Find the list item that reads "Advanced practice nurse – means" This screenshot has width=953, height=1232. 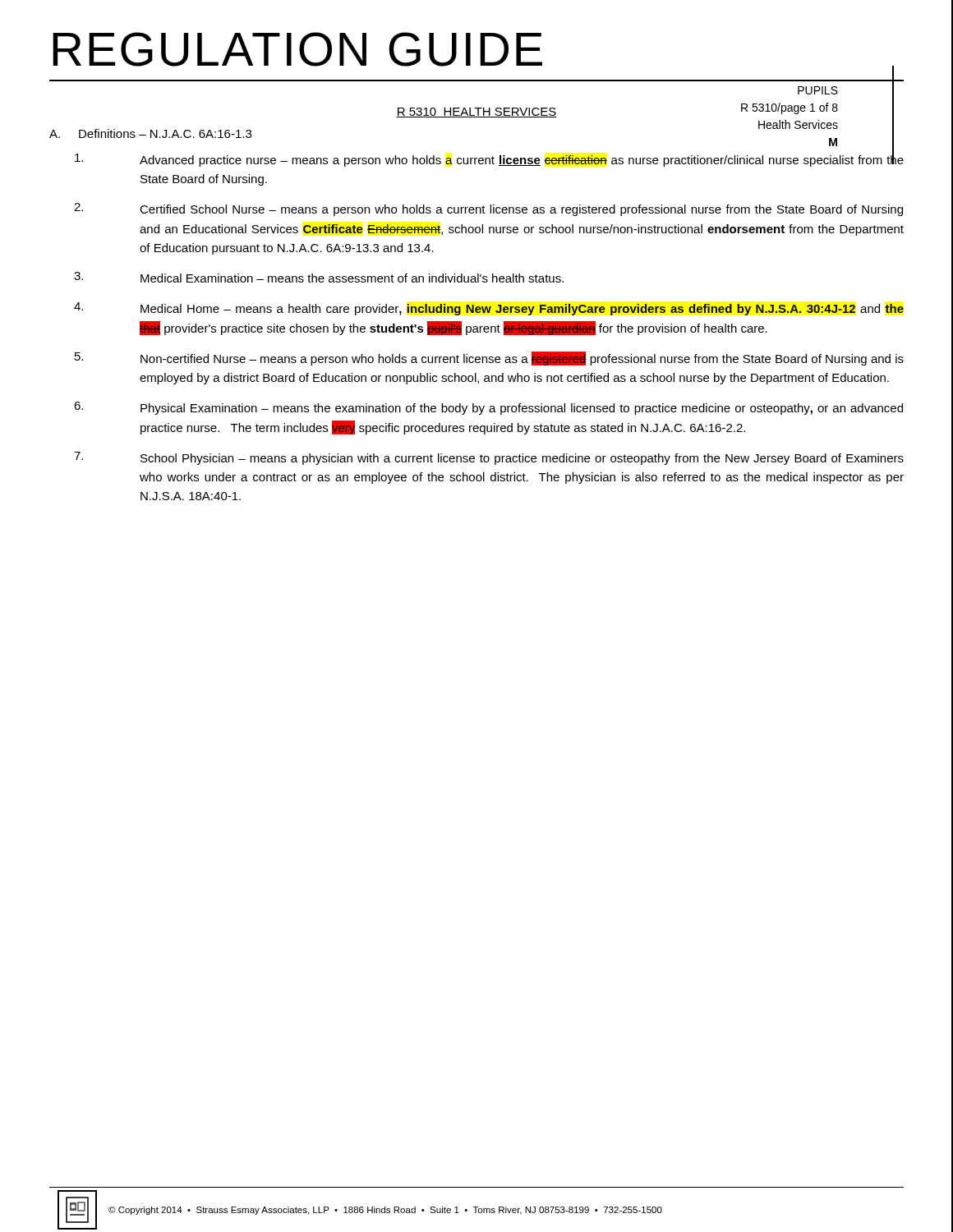(x=476, y=169)
